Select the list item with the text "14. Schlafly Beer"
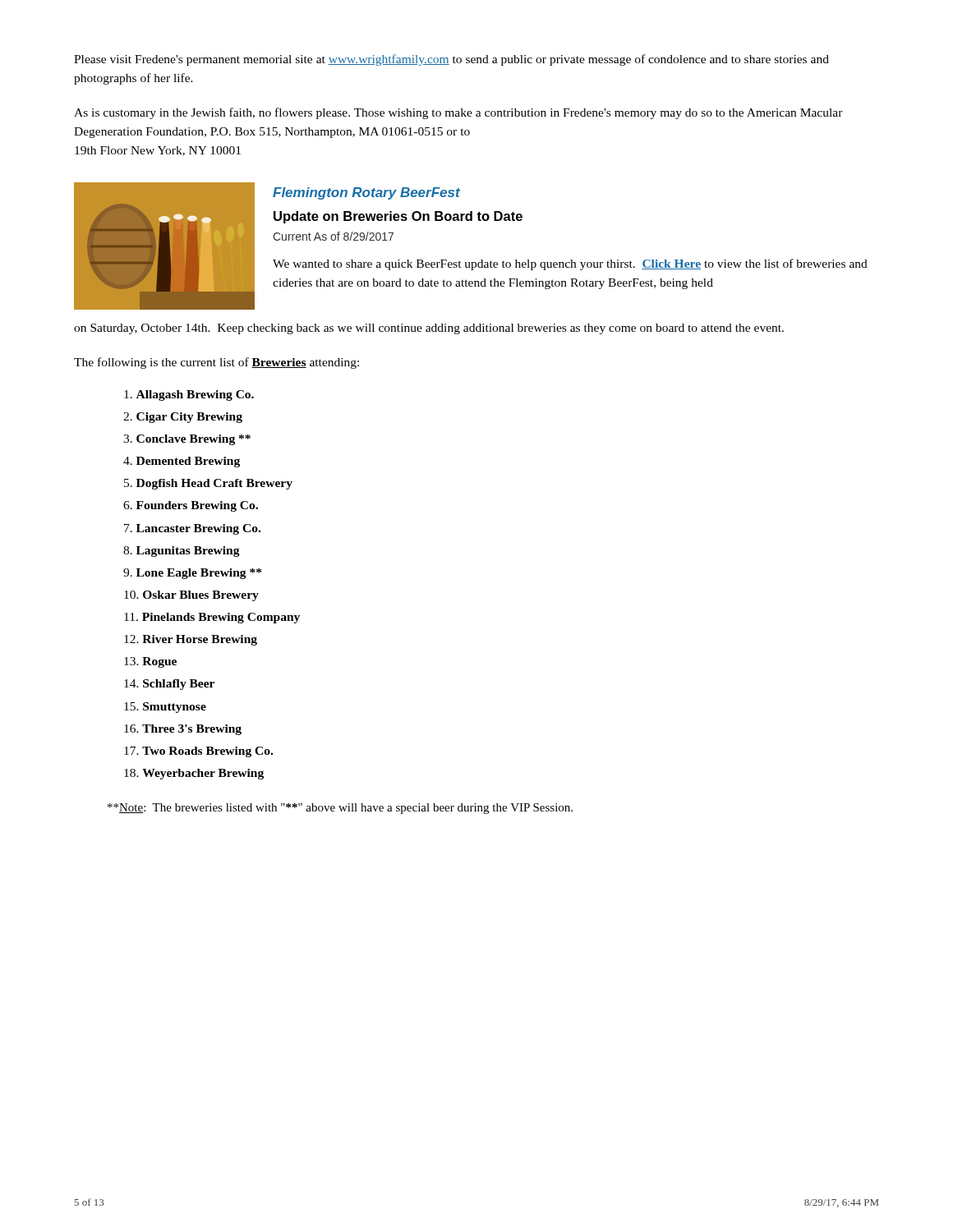This screenshot has height=1232, width=953. 169,683
